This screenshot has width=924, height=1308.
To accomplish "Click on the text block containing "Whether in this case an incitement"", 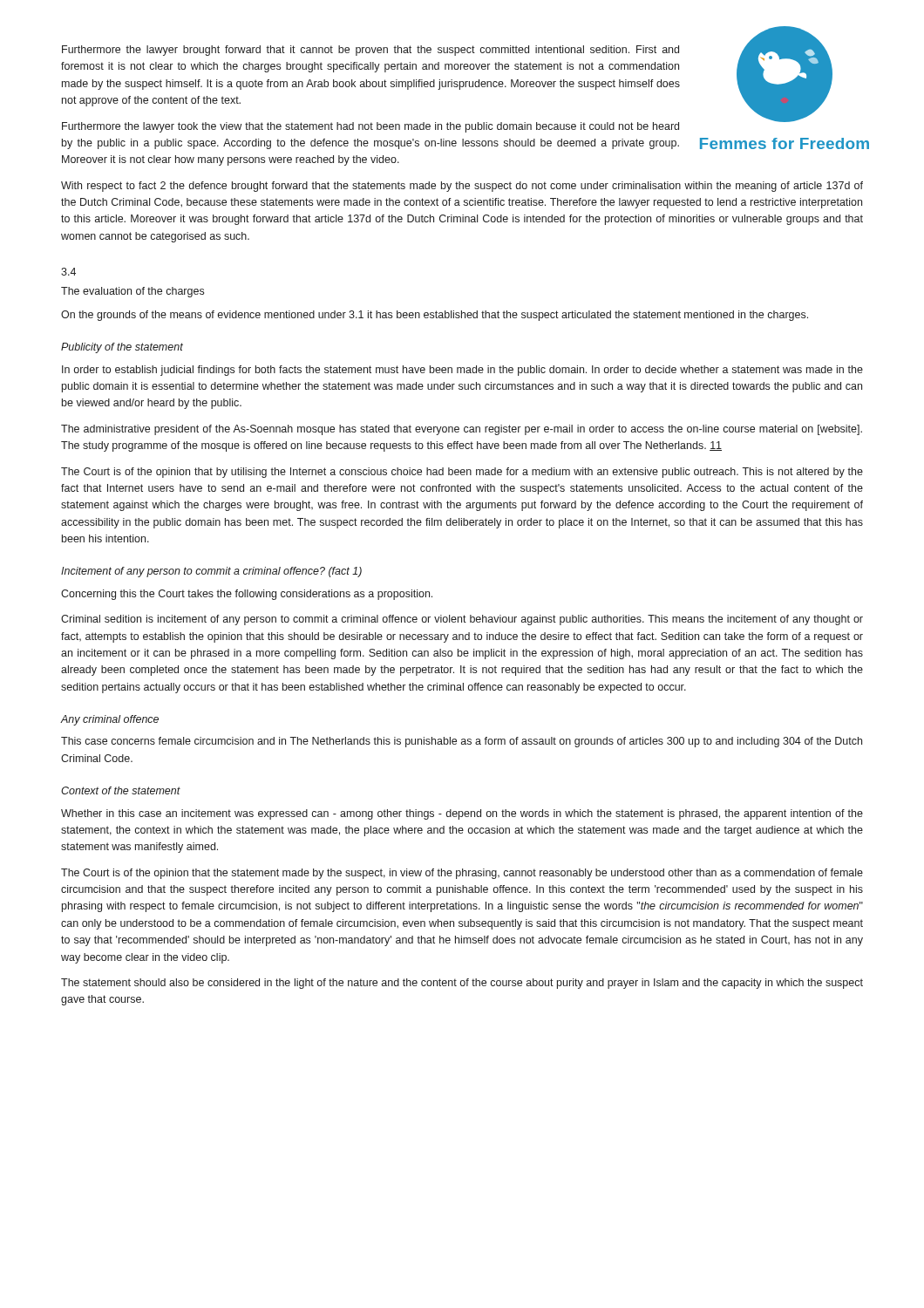I will [x=462, y=831].
